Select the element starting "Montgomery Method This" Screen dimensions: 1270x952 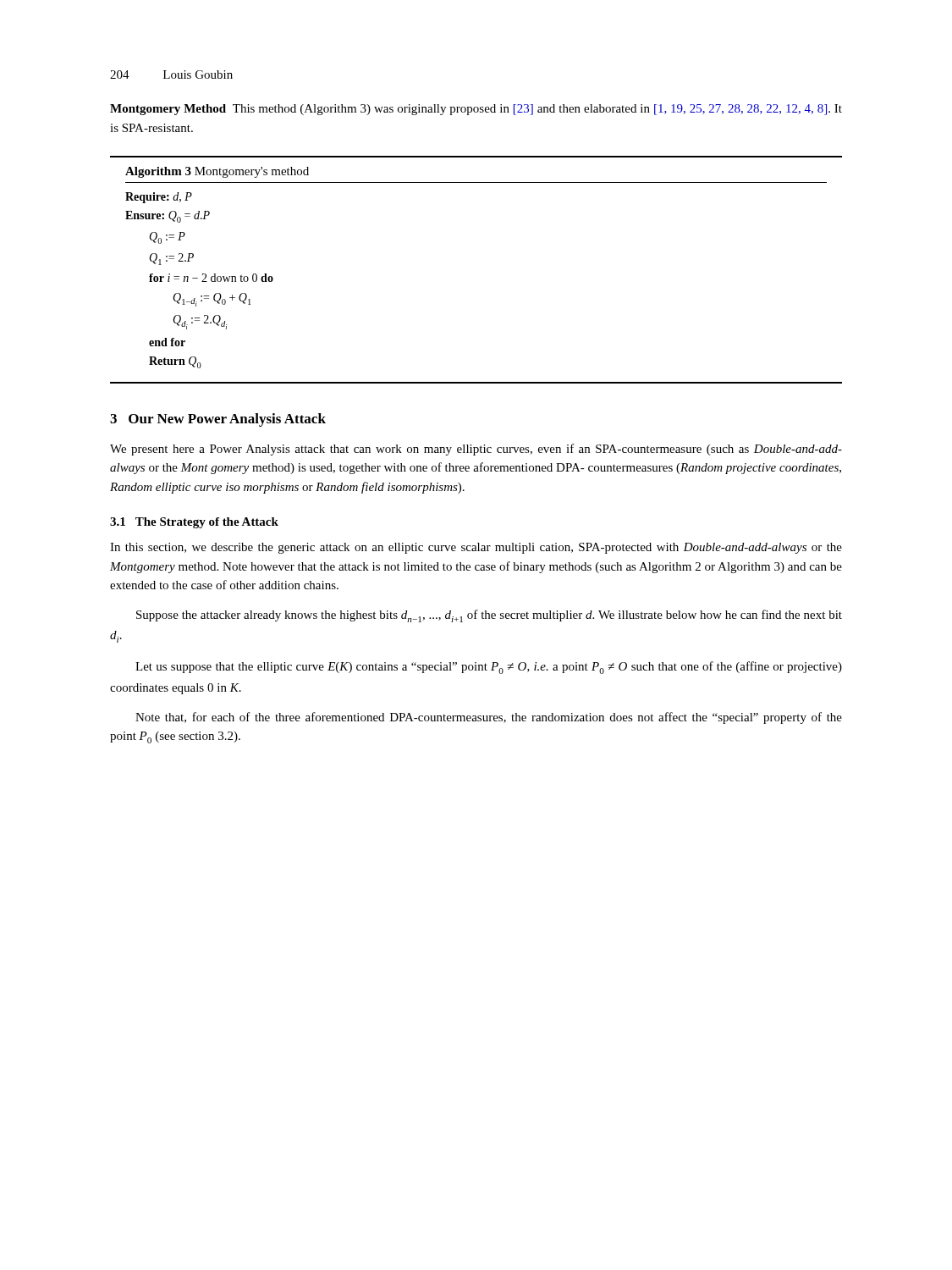click(476, 118)
